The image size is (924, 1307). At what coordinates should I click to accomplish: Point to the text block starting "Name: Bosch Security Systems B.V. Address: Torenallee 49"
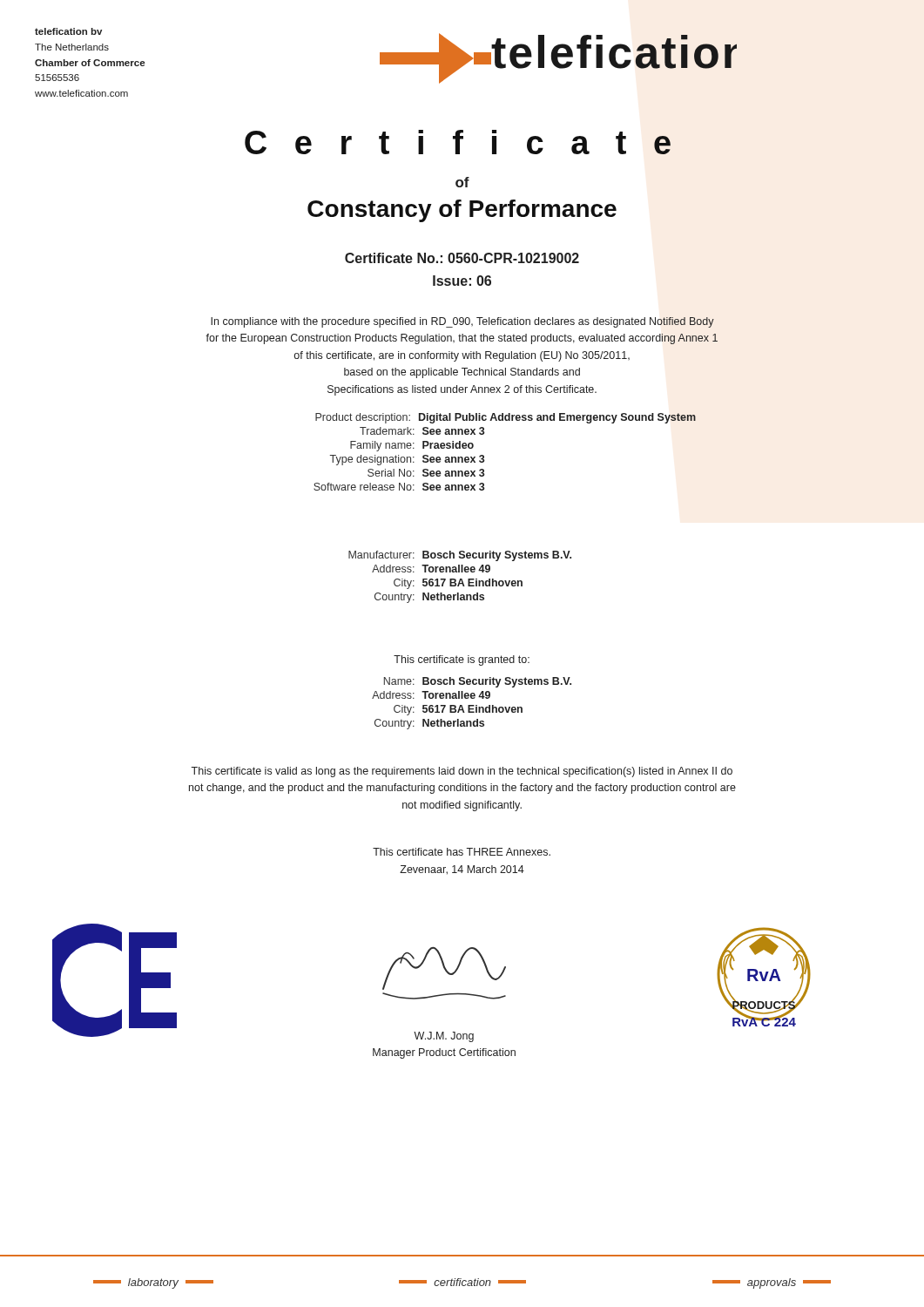[462, 702]
